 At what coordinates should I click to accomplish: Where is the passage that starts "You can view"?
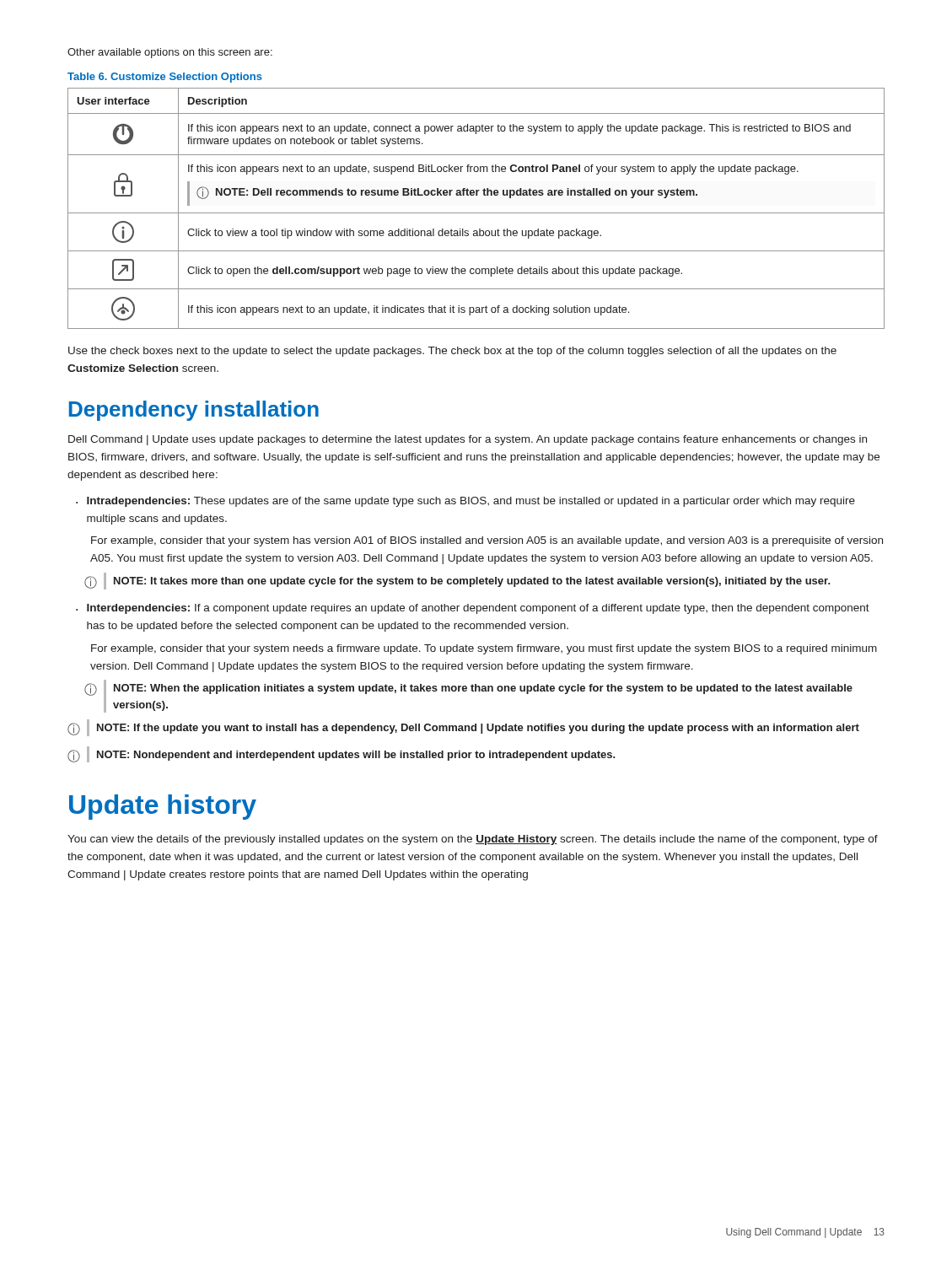point(472,857)
